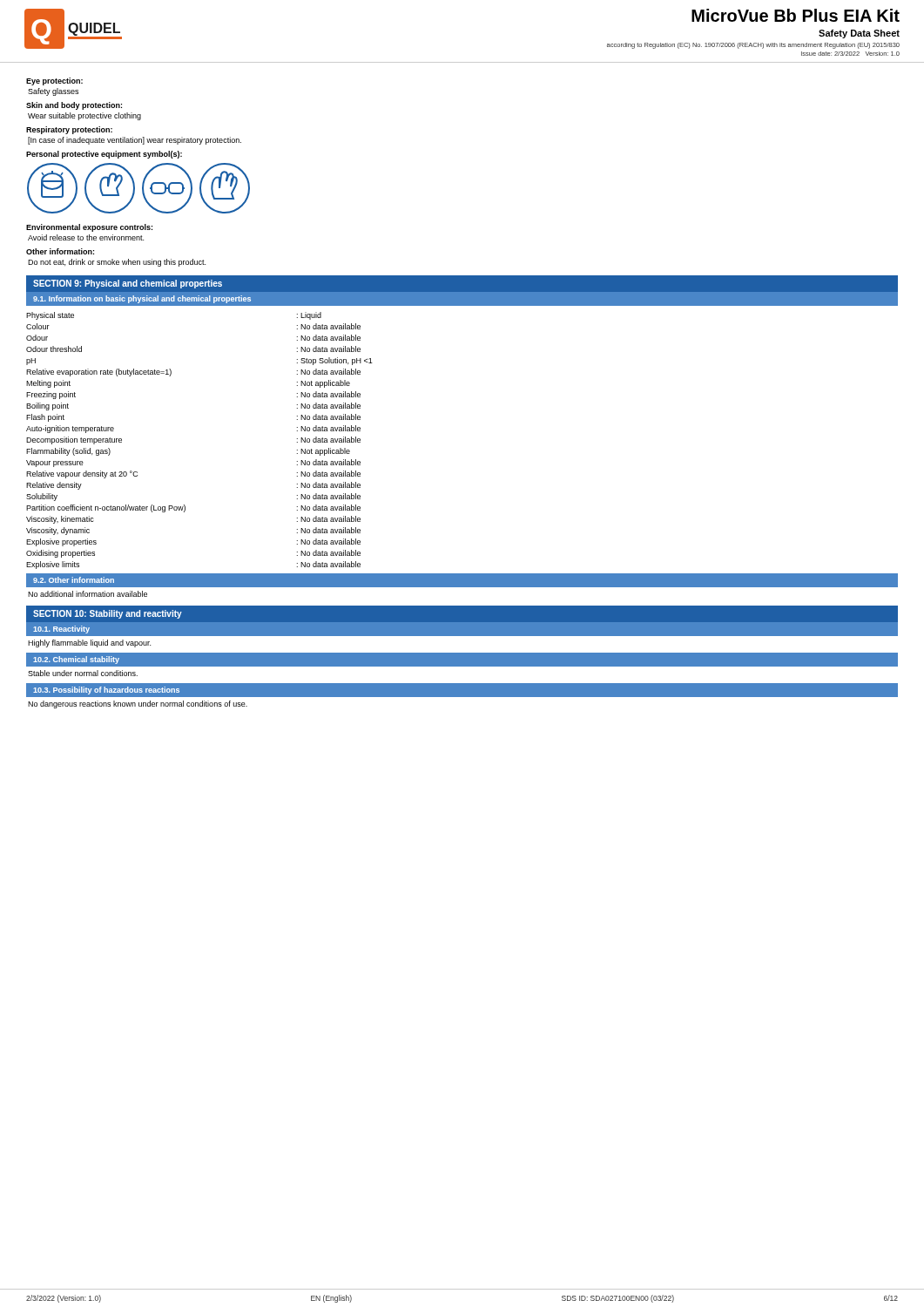Point to the element starting "Skin and body protection:"

point(74,105)
